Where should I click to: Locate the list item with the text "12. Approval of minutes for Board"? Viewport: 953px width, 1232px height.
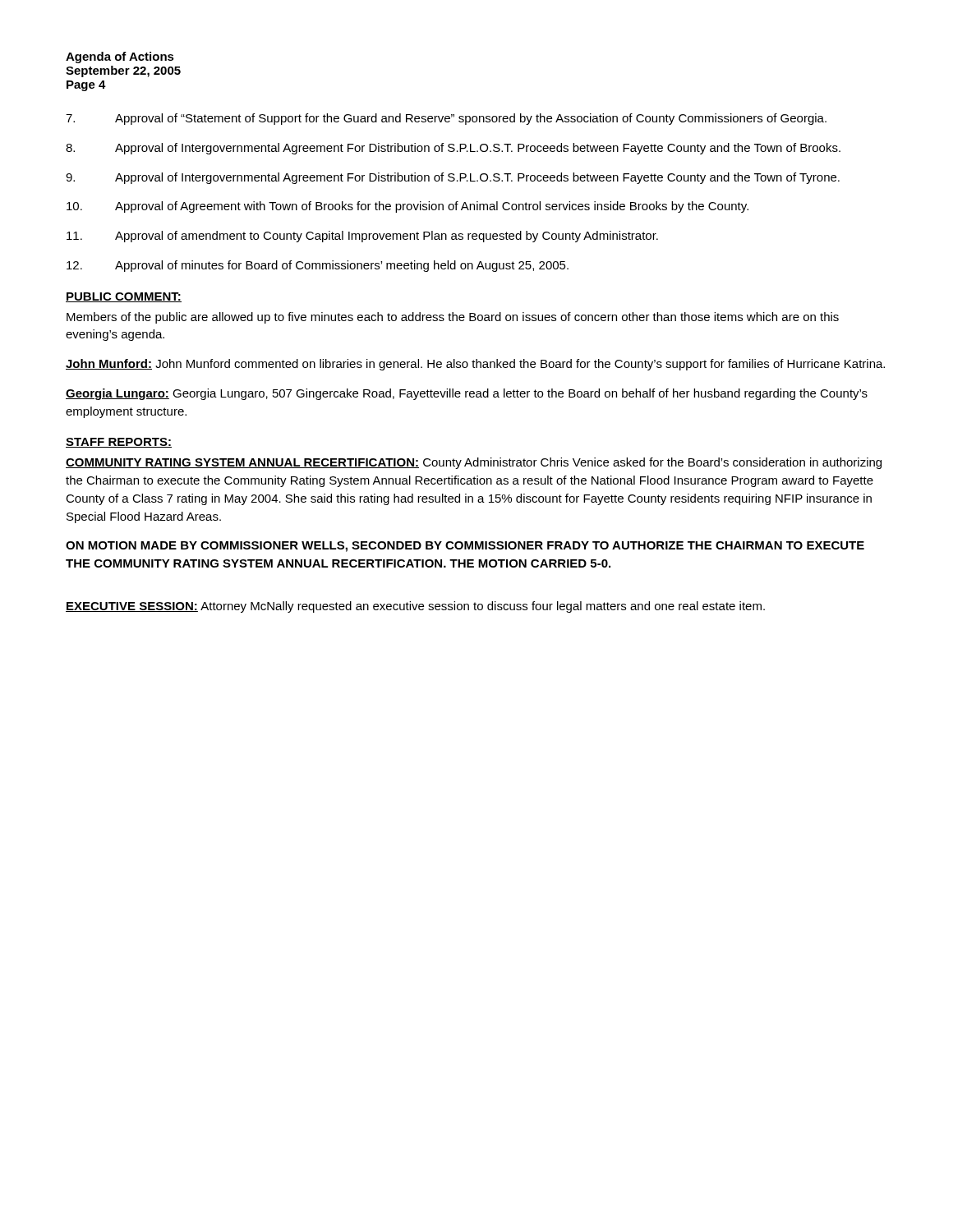click(x=476, y=265)
